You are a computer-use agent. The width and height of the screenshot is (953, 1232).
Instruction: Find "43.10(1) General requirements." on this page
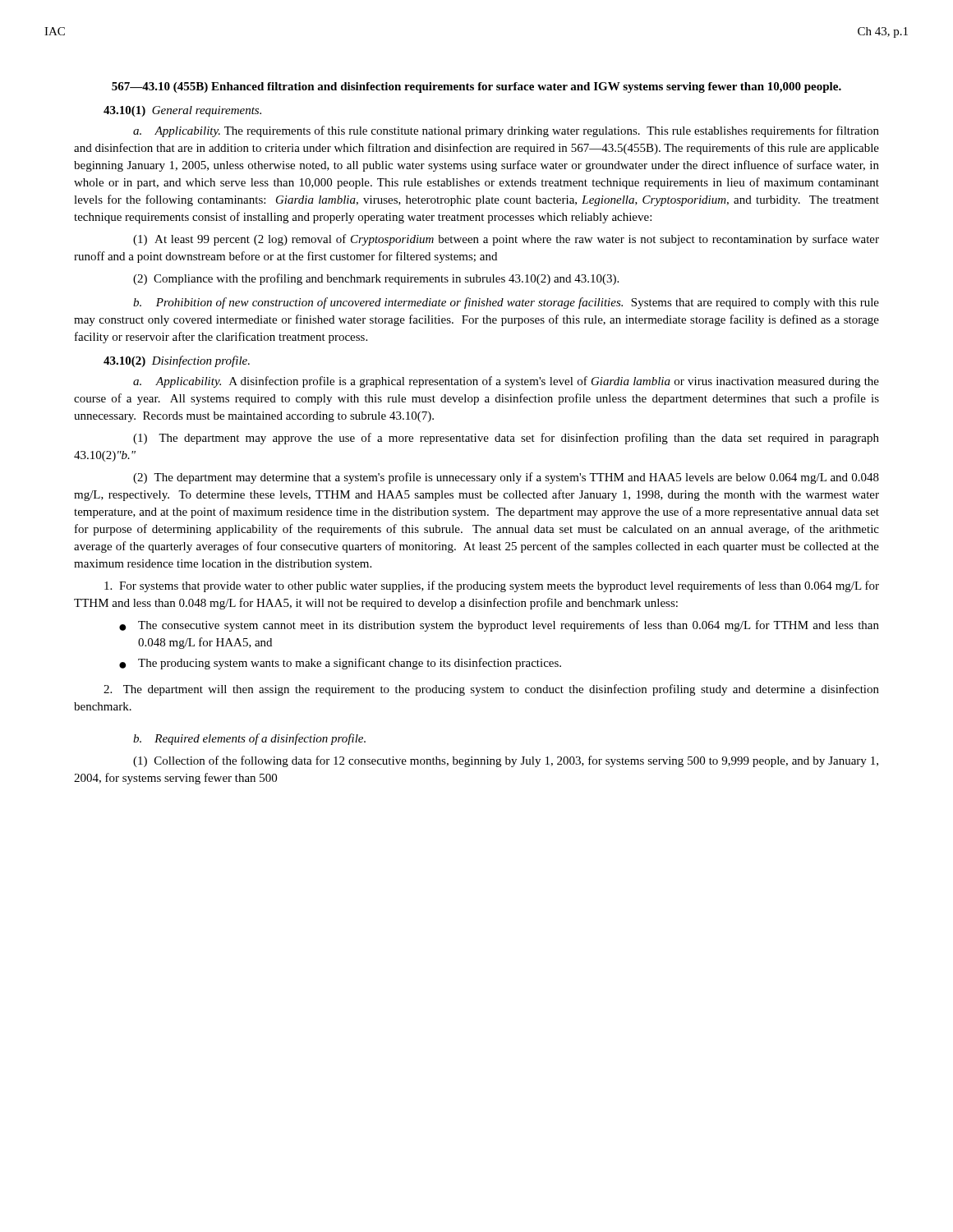pyautogui.click(x=182, y=111)
